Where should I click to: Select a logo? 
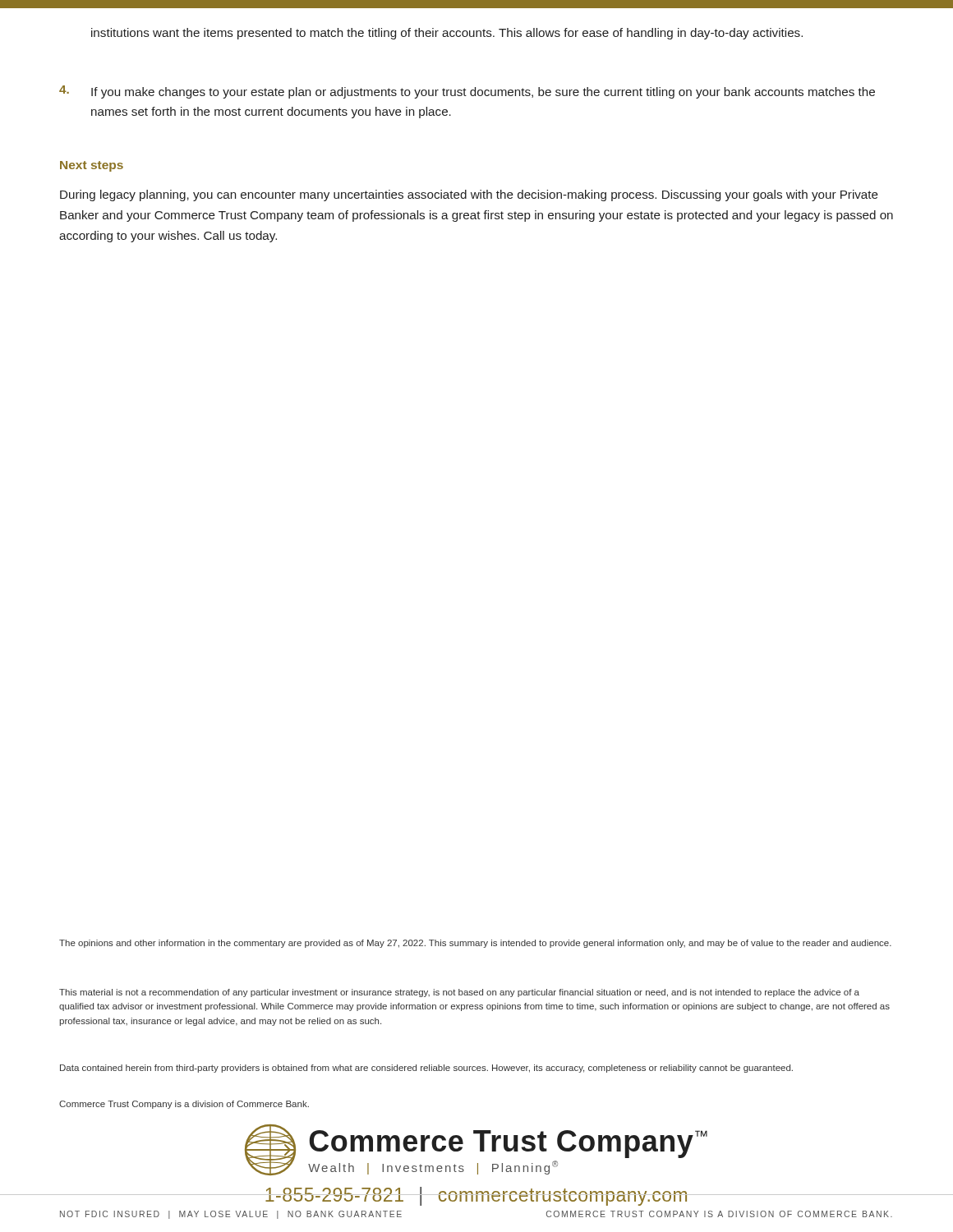(x=476, y=1165)
